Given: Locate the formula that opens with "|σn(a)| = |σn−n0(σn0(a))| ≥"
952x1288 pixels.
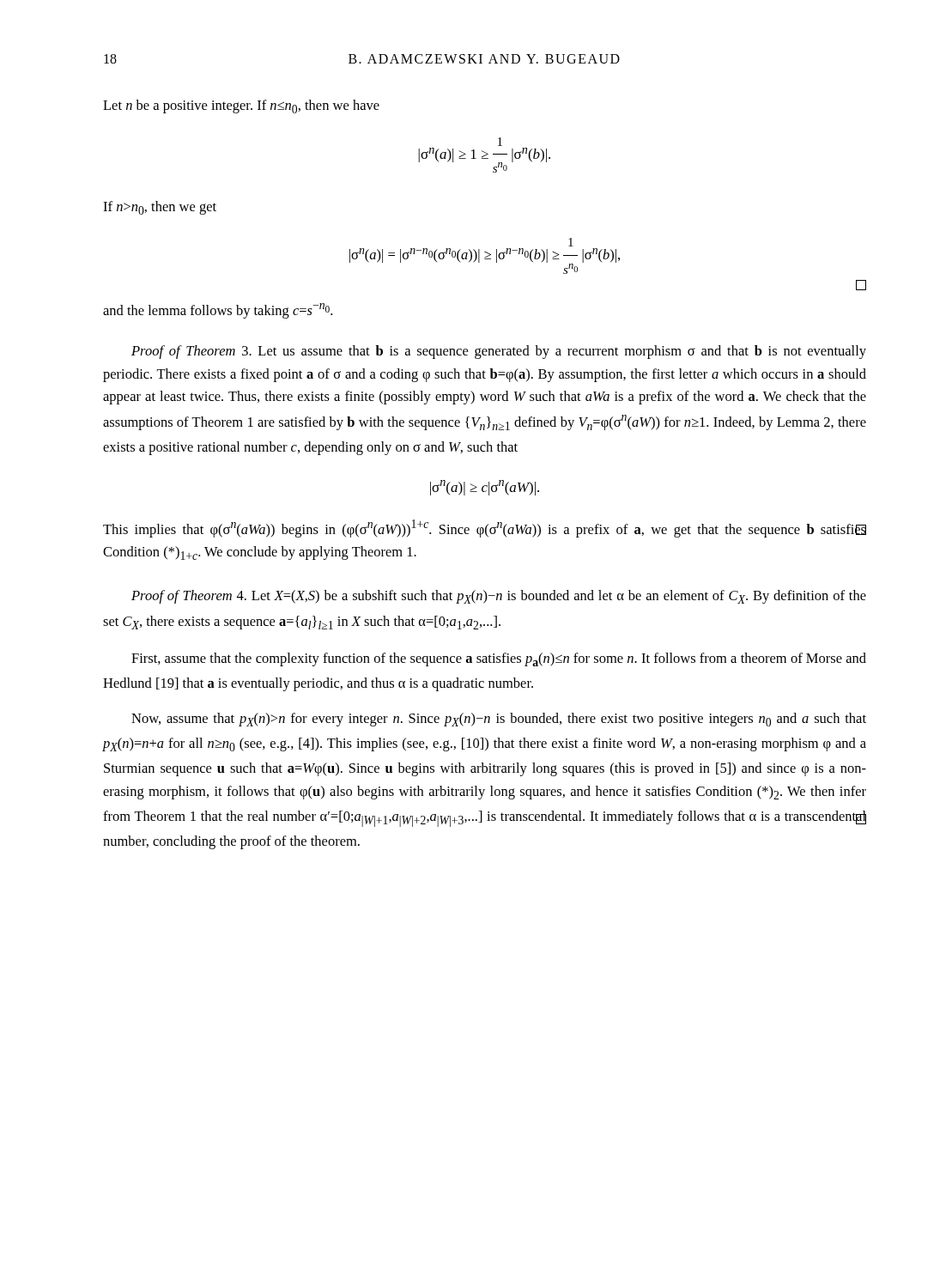Looking at the screenshot, I should pos(485,256).
